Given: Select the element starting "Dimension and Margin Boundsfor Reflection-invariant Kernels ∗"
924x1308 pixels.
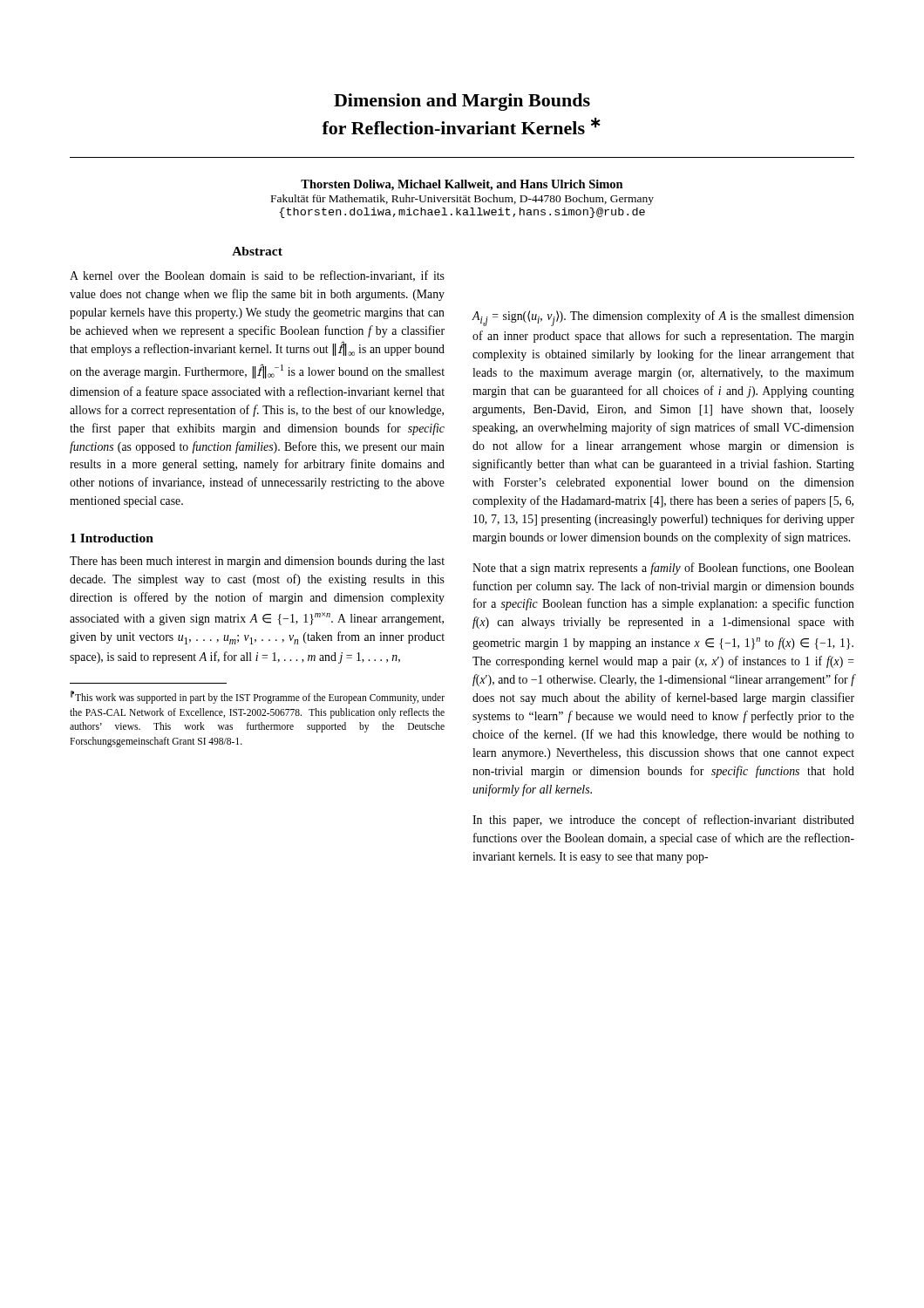Looking at the screenshot, I should click(462, 114).
